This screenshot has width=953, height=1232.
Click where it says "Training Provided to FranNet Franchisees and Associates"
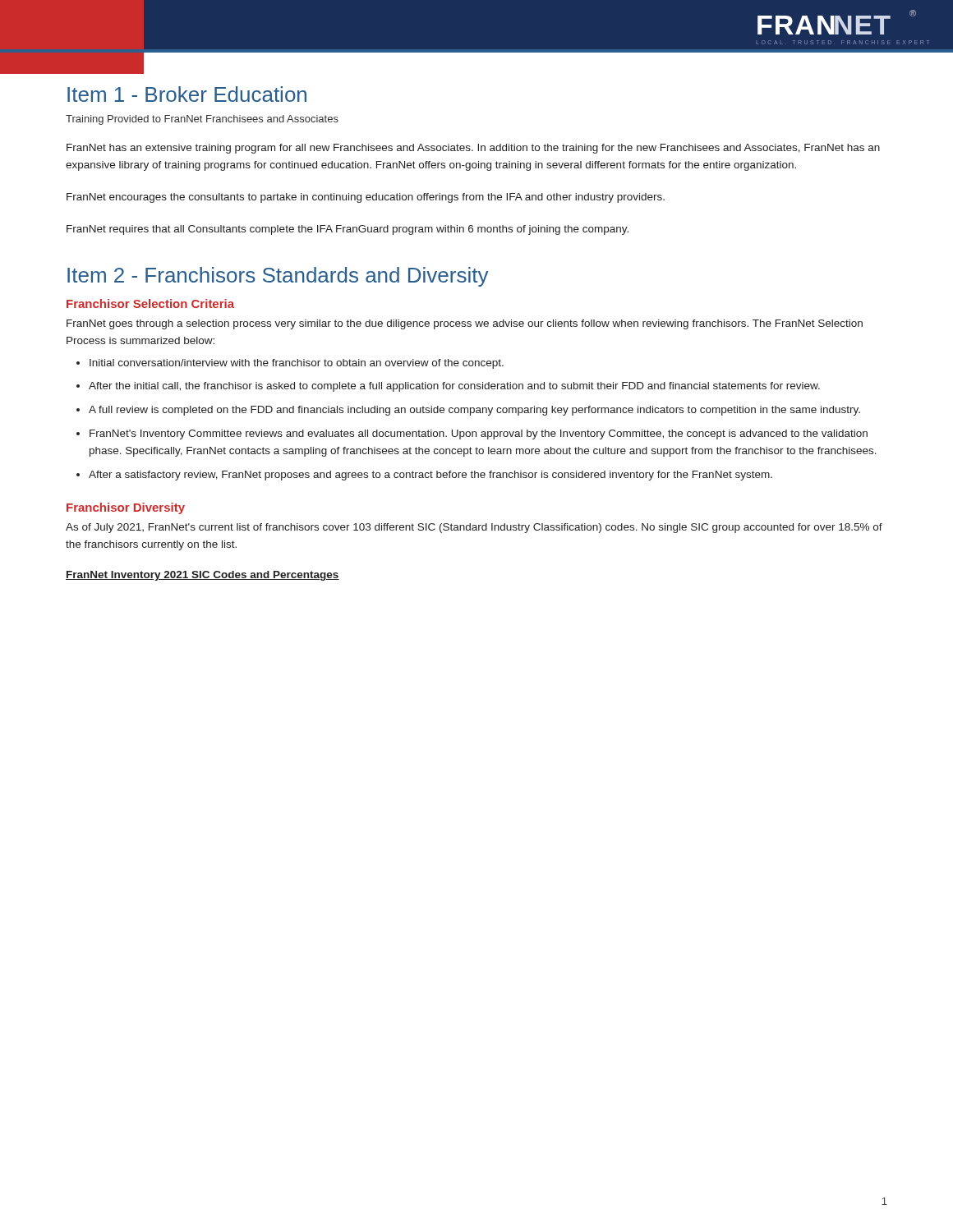tap(202, 120)
